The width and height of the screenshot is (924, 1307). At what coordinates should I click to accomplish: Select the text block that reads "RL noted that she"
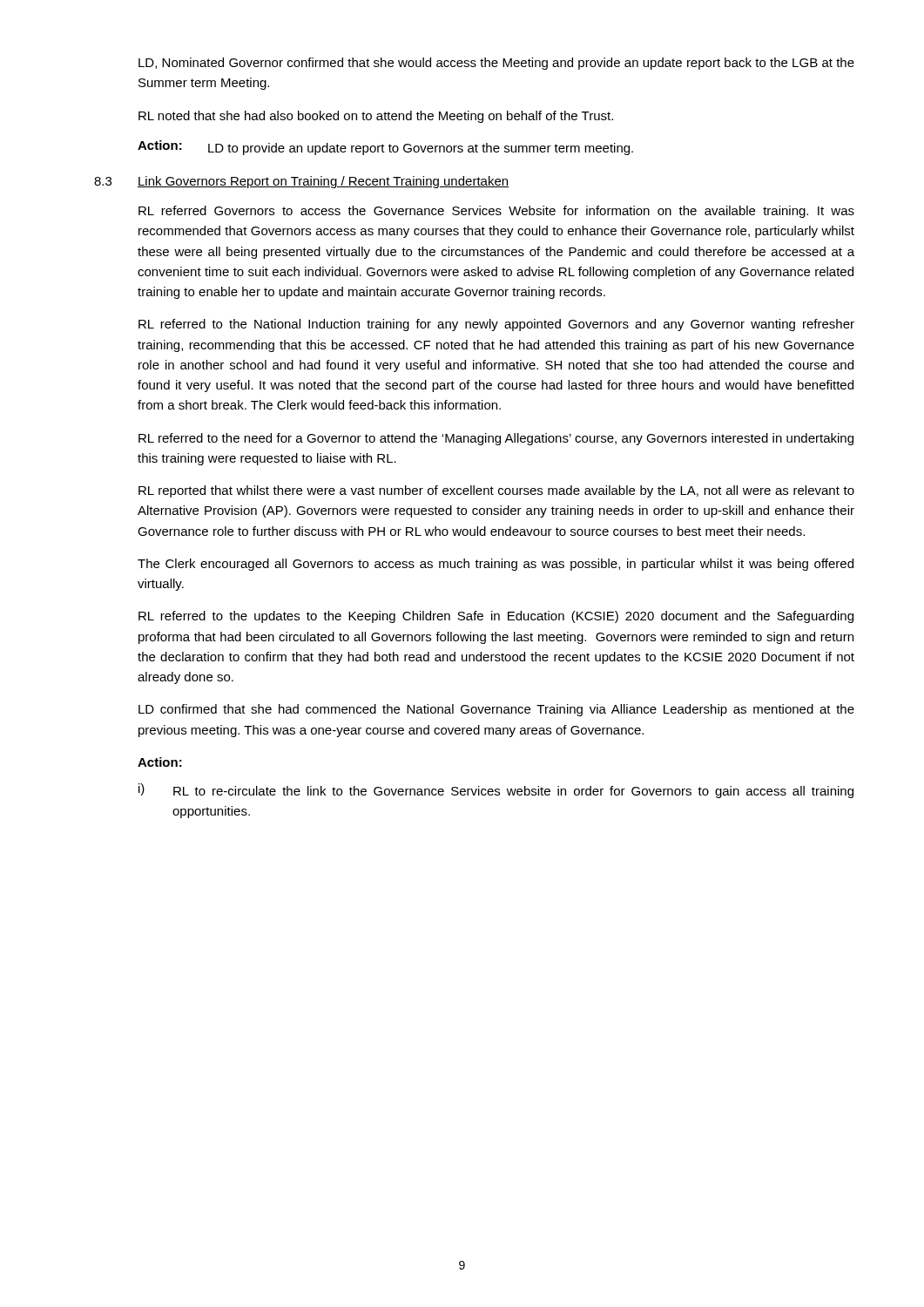[376, 115]
